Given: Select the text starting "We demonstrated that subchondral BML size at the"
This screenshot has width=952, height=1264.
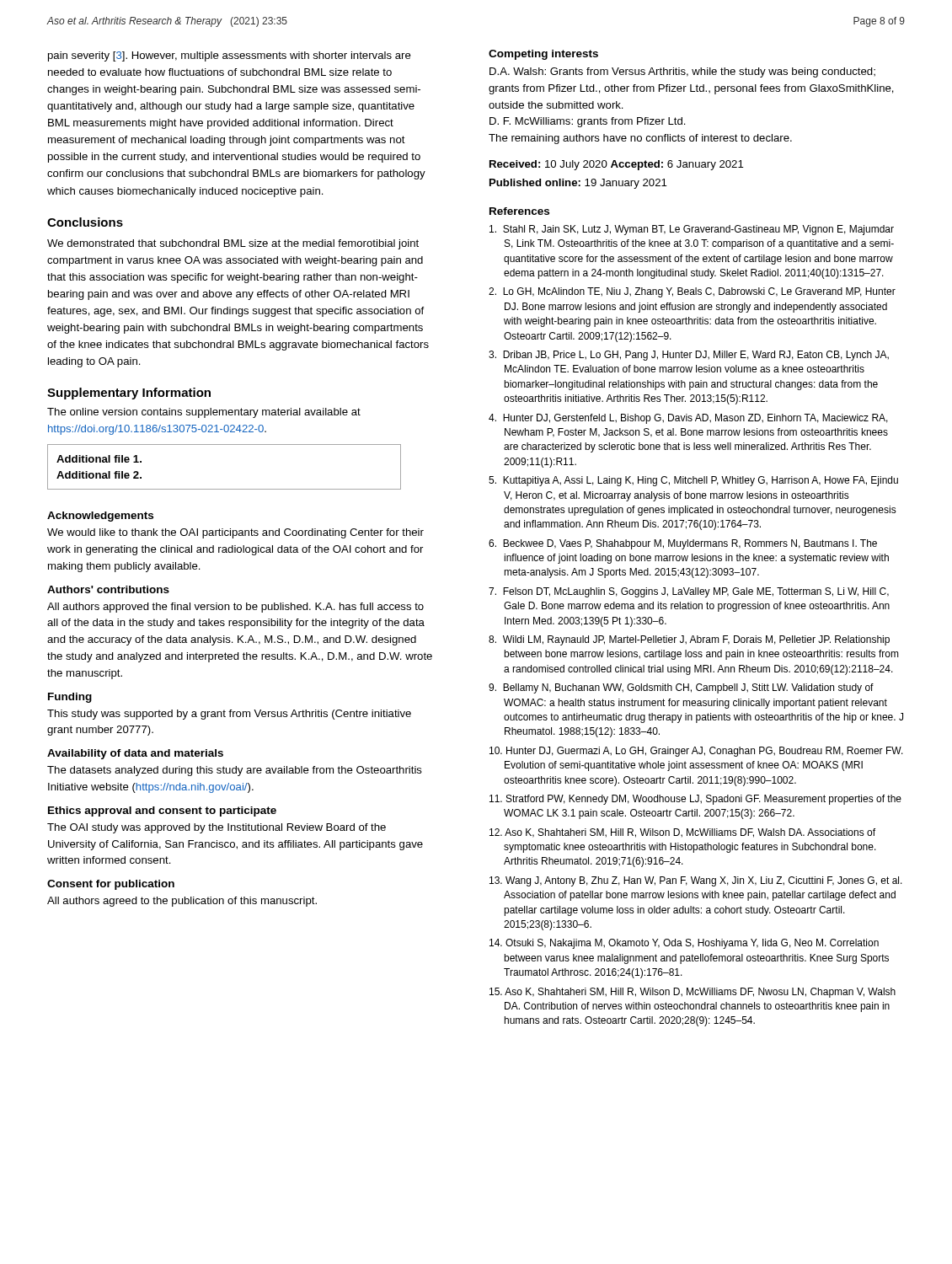Looking at the screenshot, I should point(238,302).
